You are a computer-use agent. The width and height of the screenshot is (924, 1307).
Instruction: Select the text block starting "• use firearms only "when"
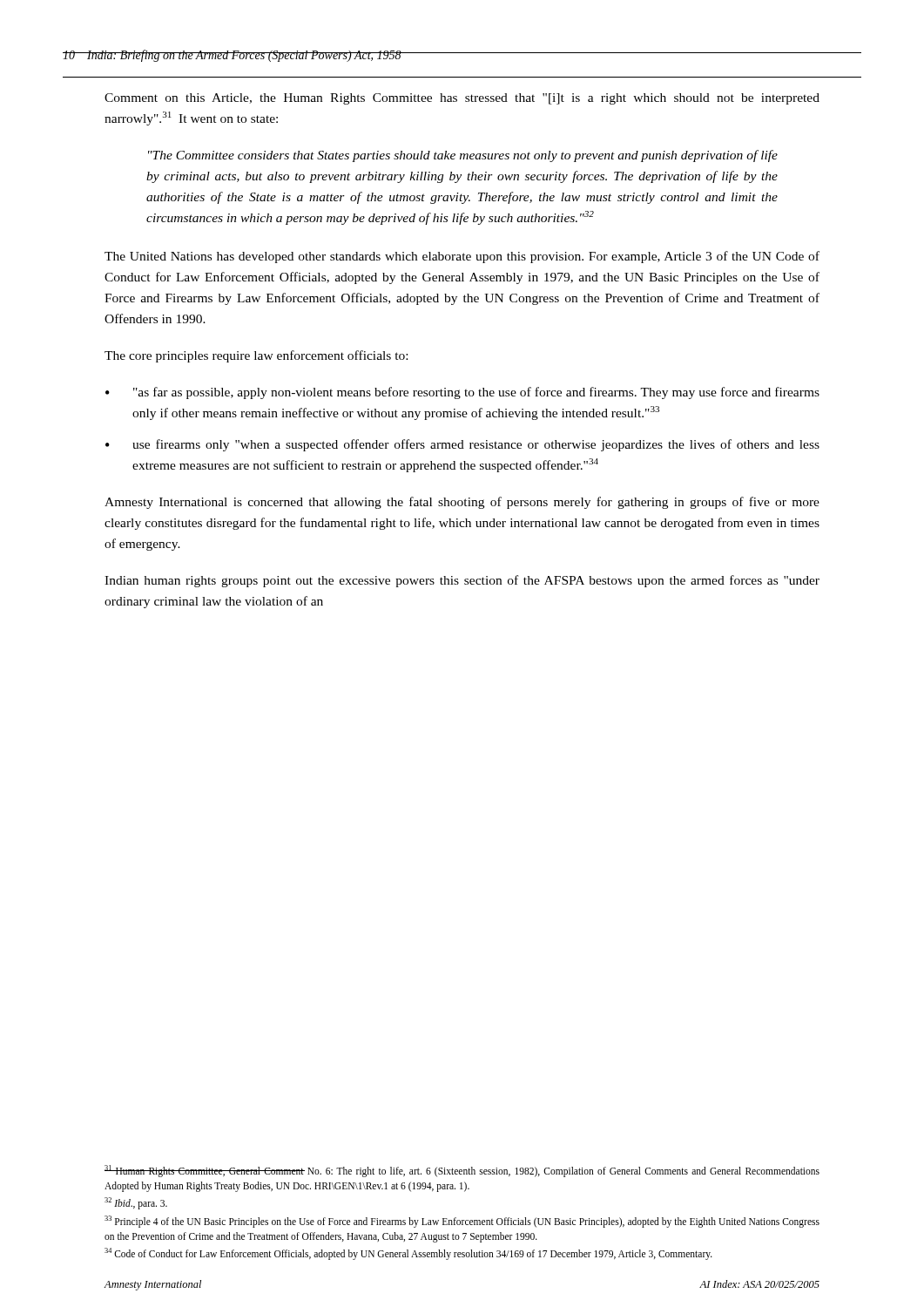tap(462, 455)
